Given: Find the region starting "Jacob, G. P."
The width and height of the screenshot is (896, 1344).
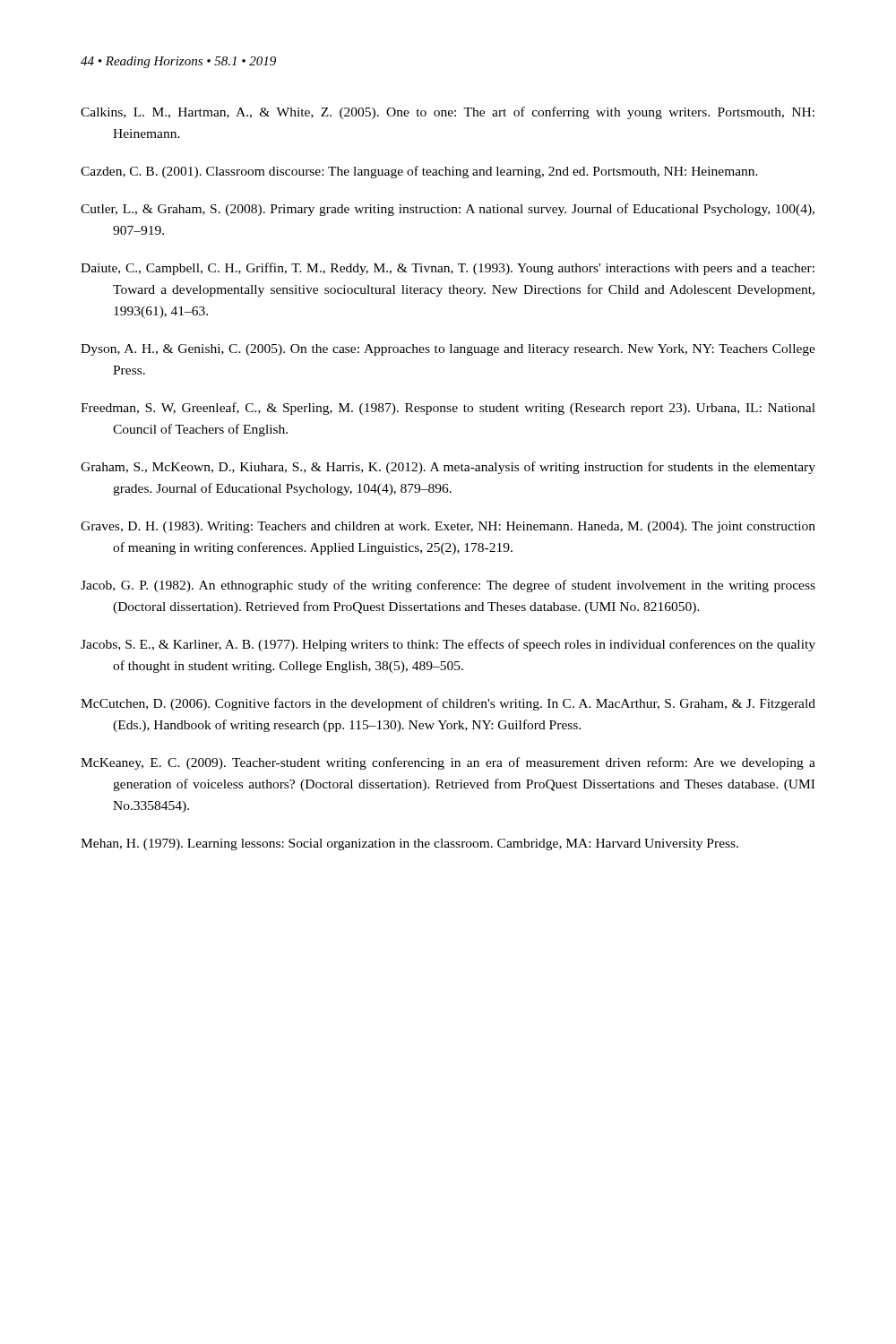Looking at the screenshot, I should pyautogui.click(x=448, y=596).
